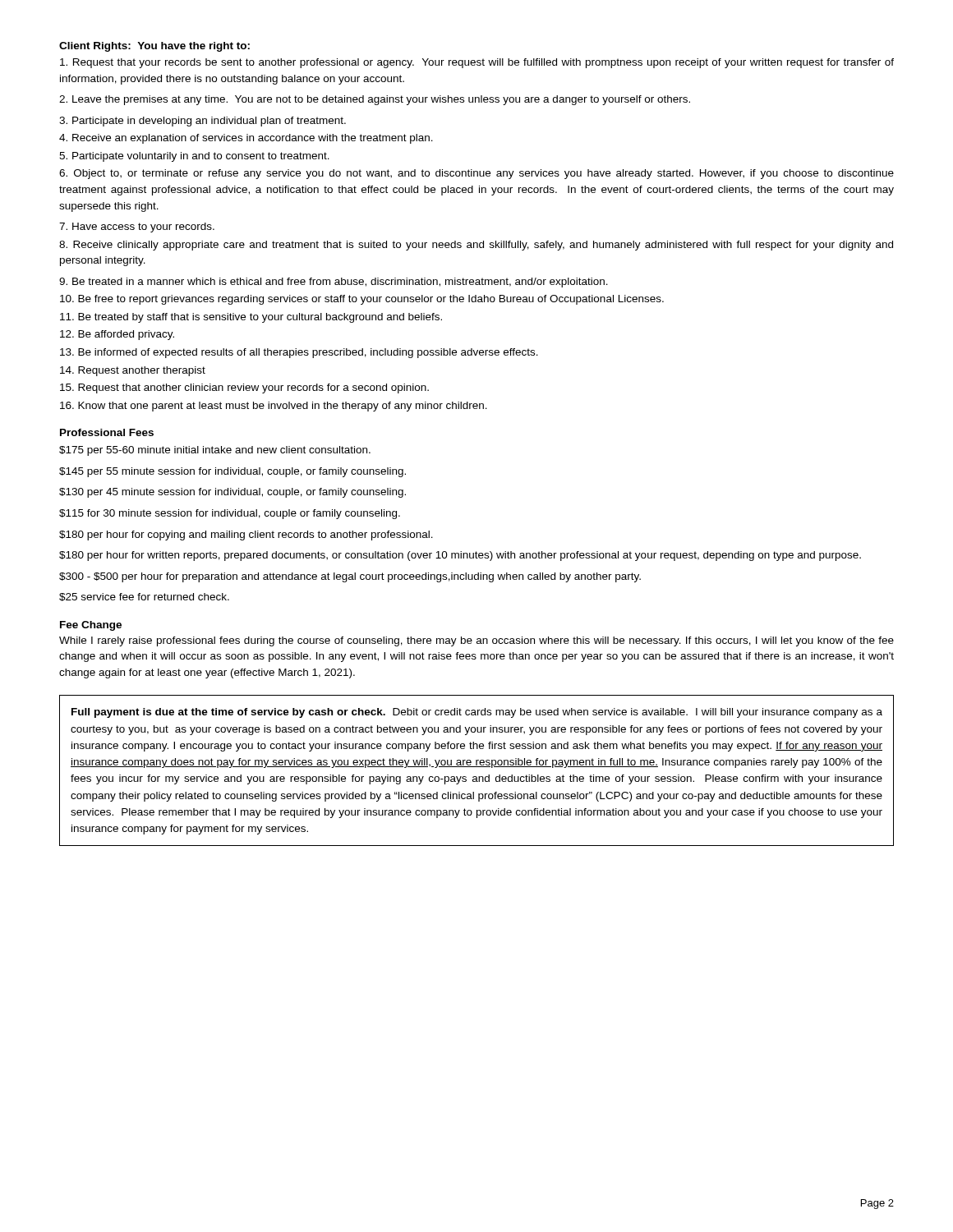This screenshot has width=953, height=1232.
Task: Select the list item with the text "6. Object to, or terminate or refuse any"
Action: coord(476,189)
